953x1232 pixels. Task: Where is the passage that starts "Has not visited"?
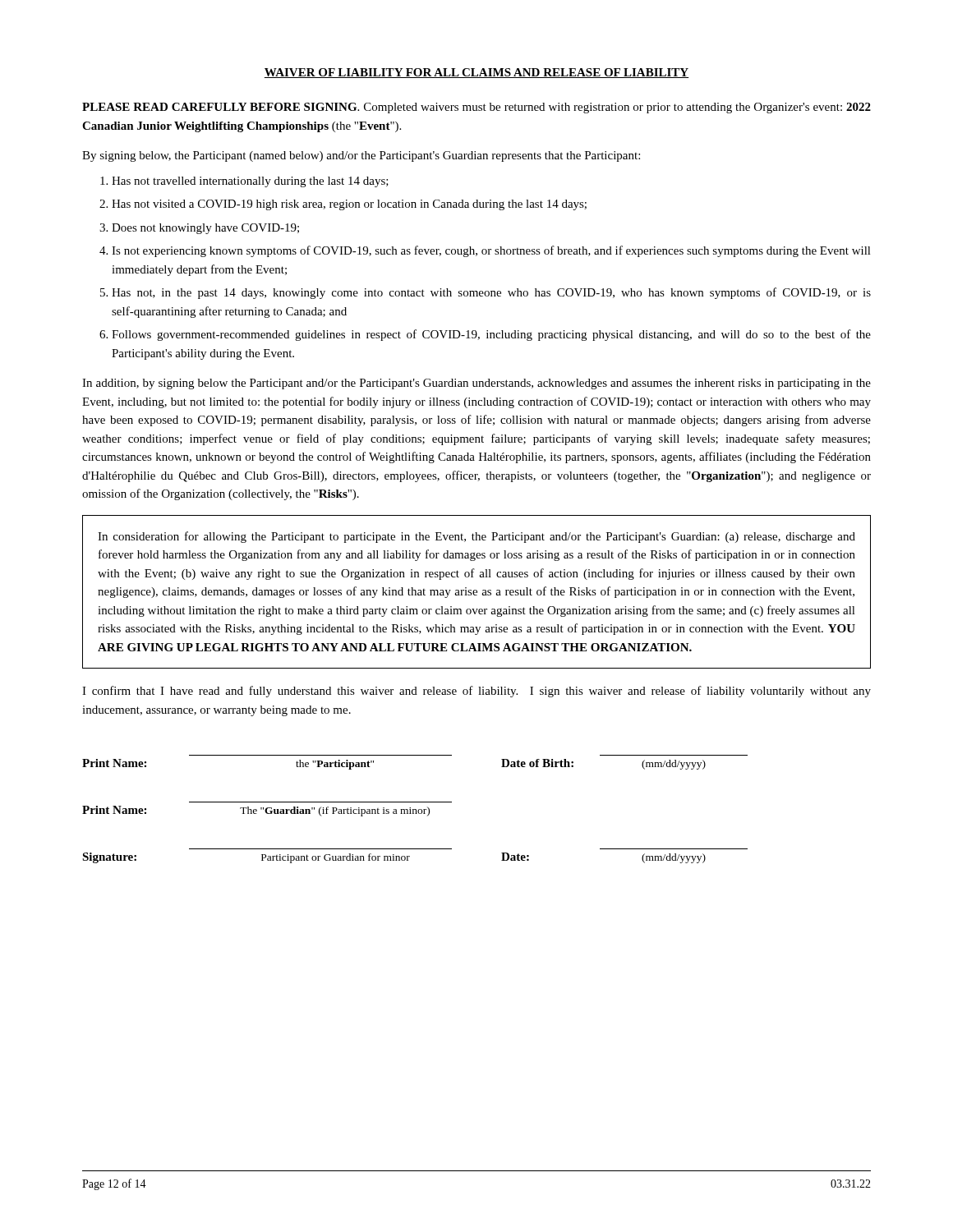[350, 204]
